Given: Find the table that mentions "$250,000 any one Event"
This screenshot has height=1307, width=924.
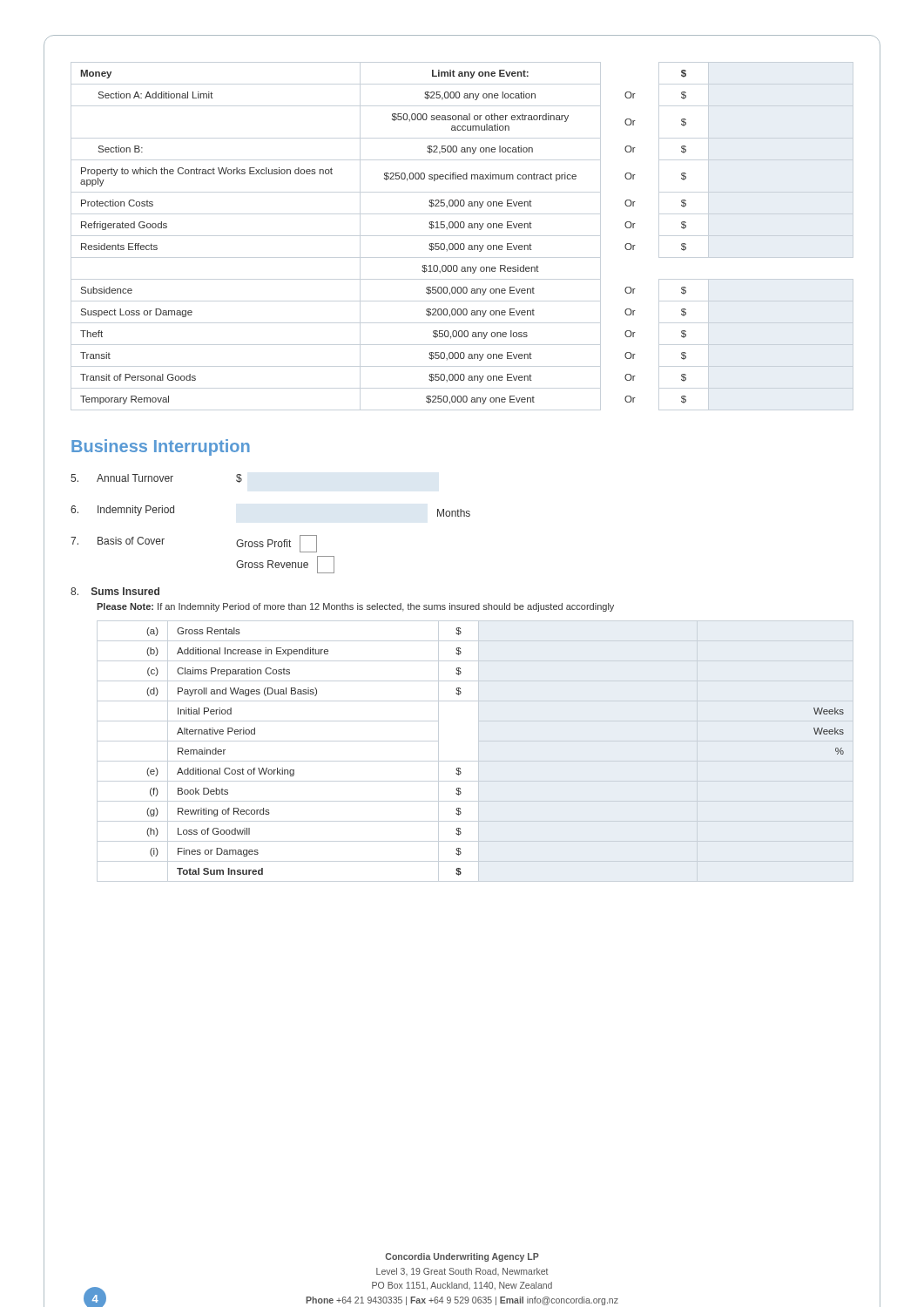Looking at the screenshot, I should pyautogui.click(x=462, y=236).
